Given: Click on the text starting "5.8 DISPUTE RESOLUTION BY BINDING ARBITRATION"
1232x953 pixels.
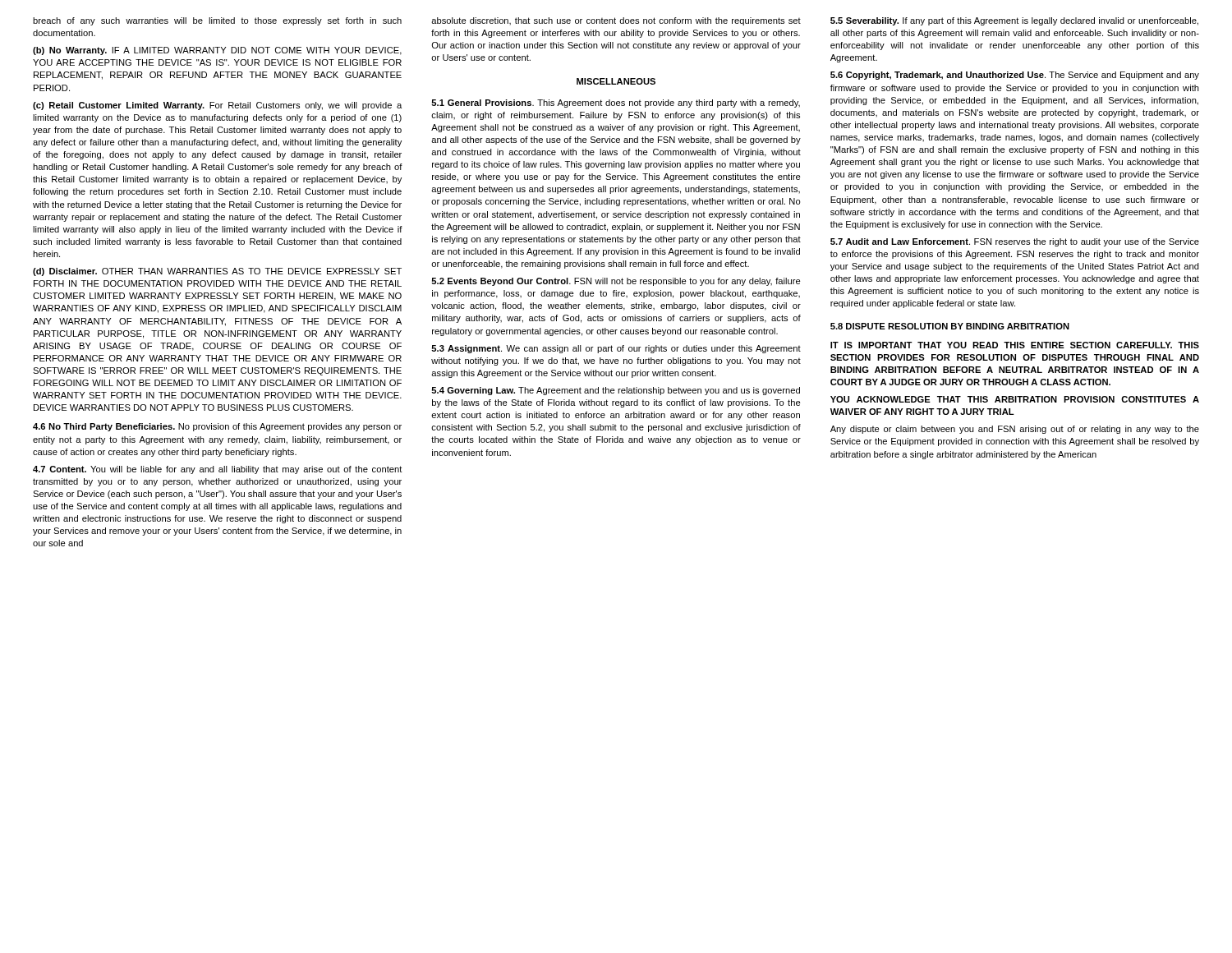Looking at the screenshot, I should click(x=950, y=326).
